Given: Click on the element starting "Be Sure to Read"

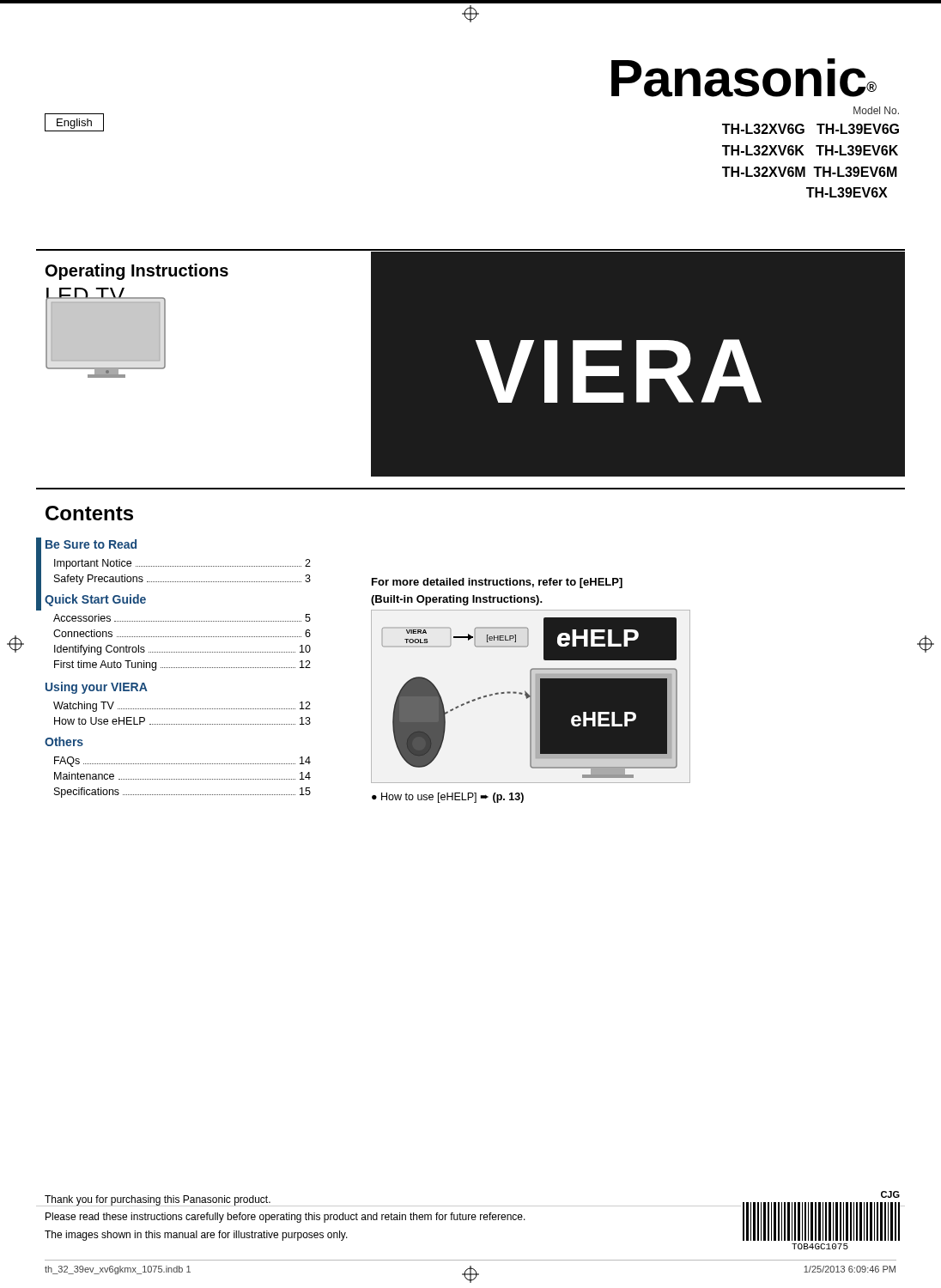Looking at the screenshot, I should pyautogui.click(x=91, y=544).
